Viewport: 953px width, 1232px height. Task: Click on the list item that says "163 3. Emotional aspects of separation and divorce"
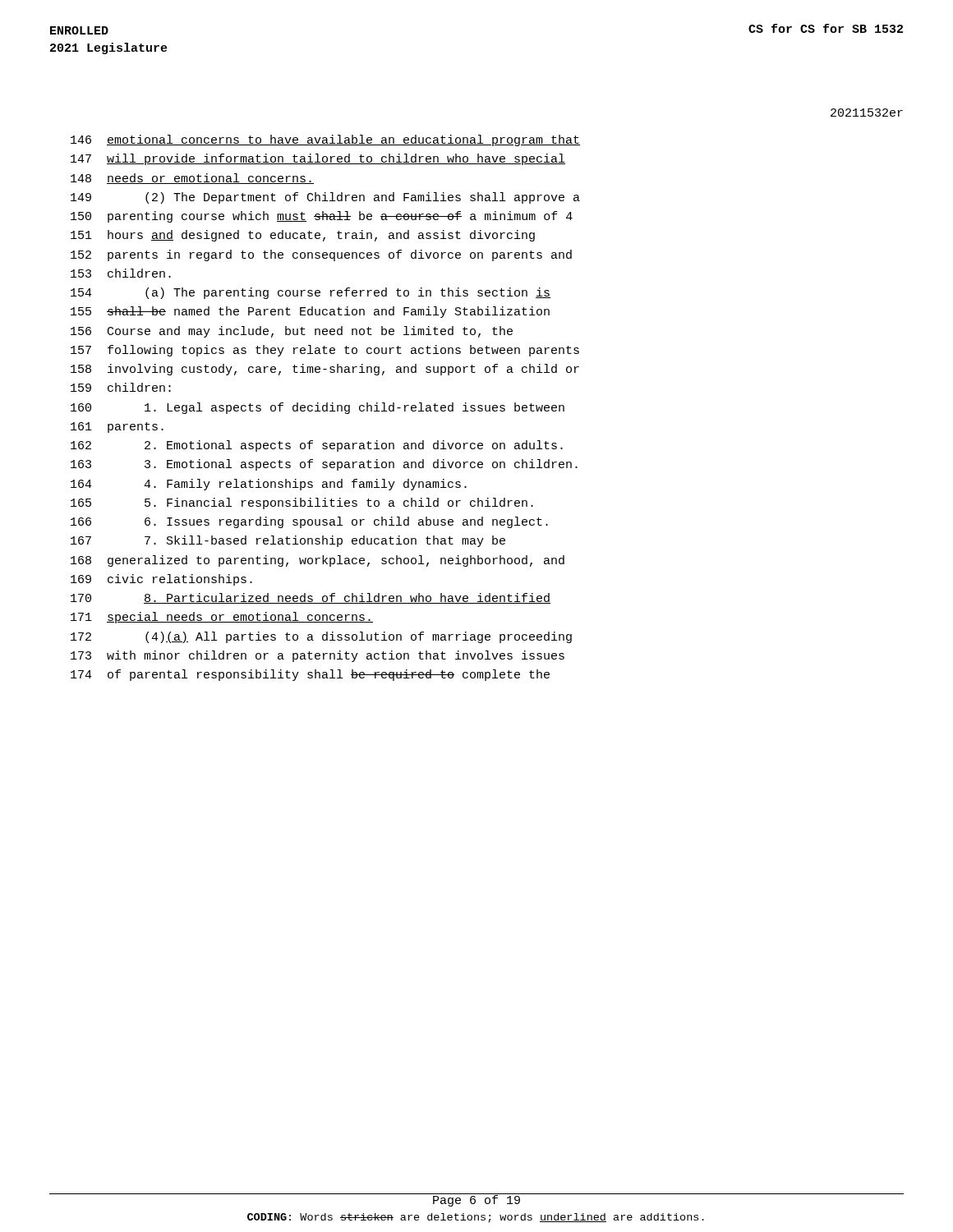click(476, 466)
